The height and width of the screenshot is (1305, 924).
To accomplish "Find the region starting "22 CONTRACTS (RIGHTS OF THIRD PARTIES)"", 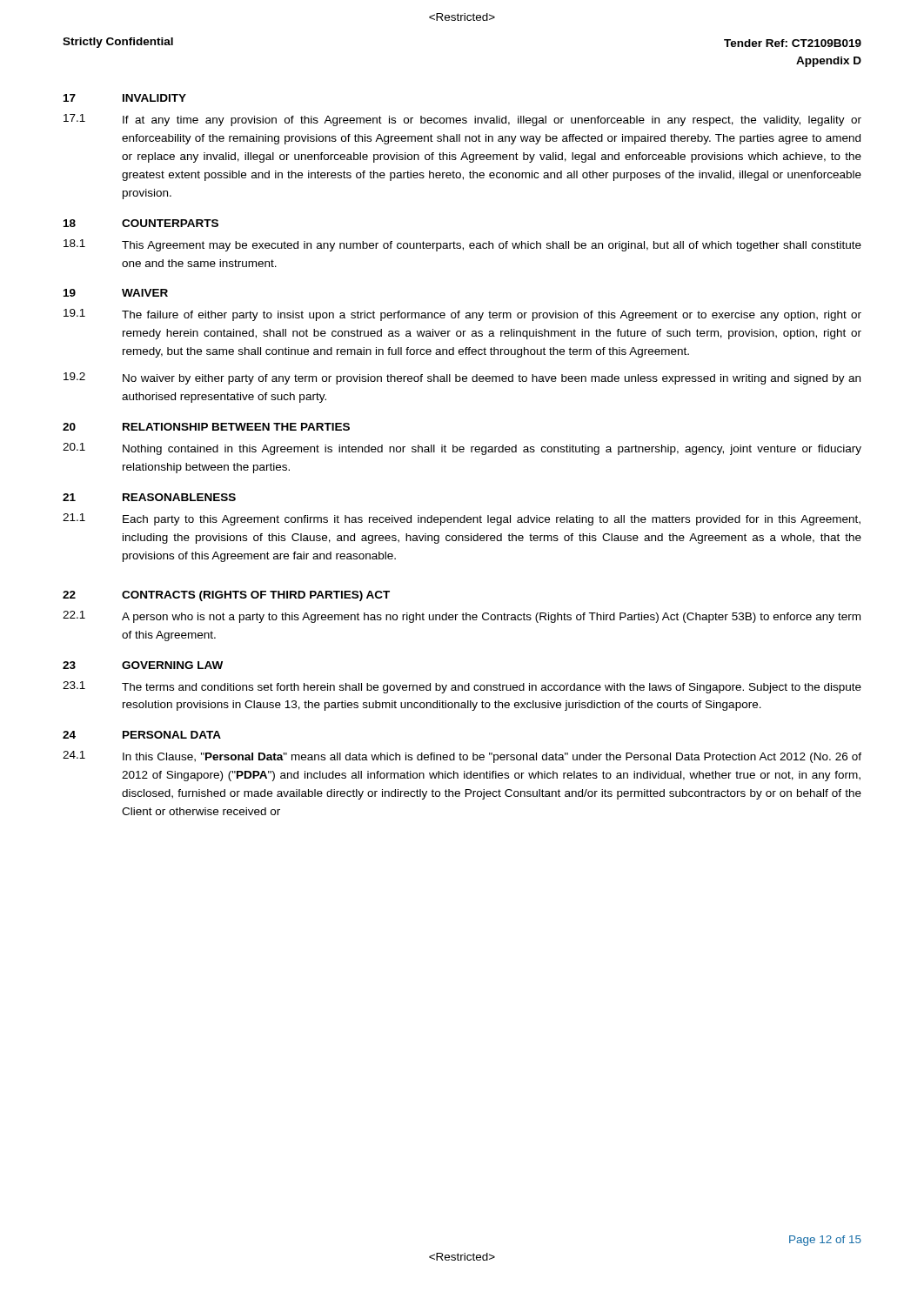I will click(226, 594).
